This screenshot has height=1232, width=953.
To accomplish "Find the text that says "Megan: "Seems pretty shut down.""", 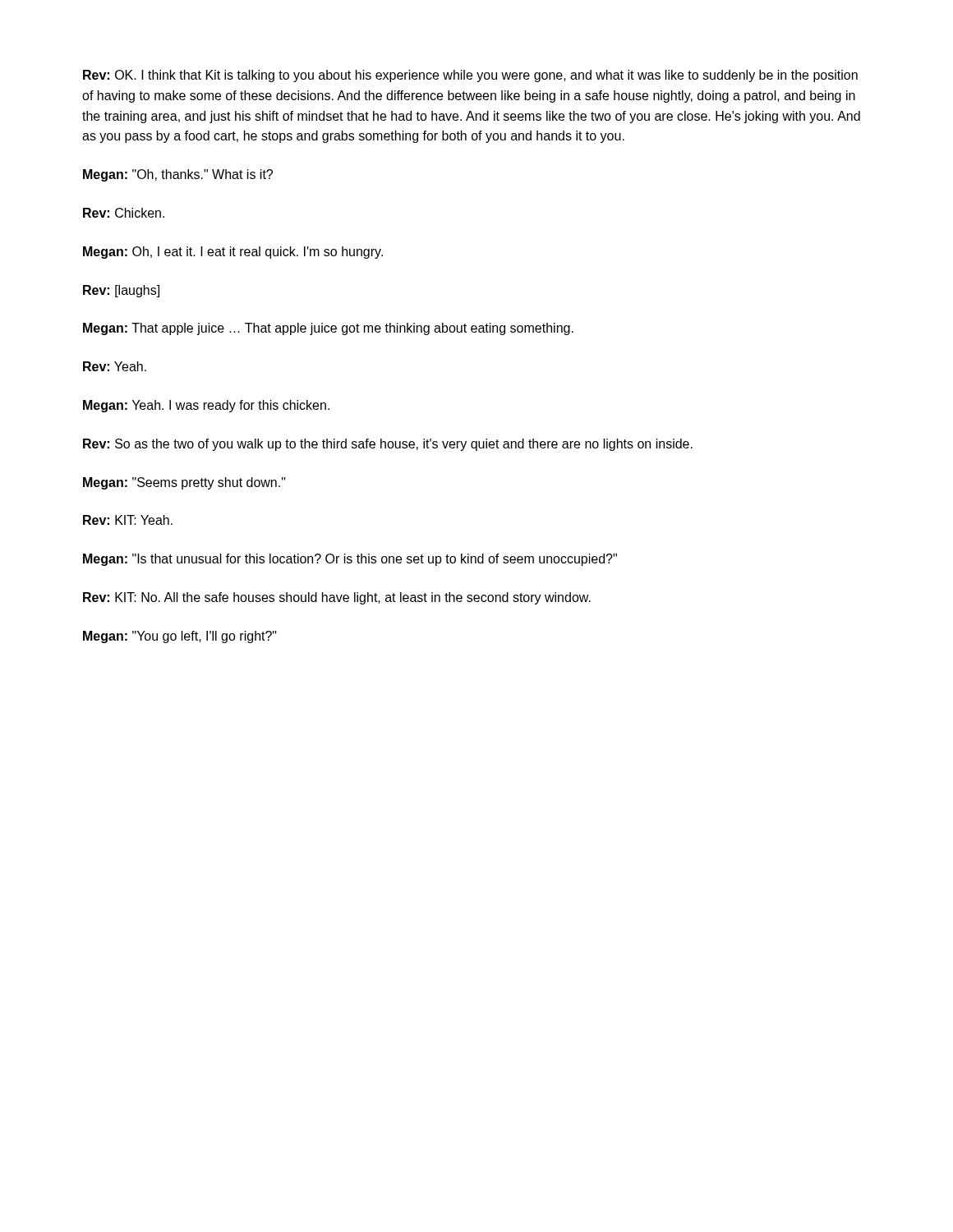I will coord(184,482).
